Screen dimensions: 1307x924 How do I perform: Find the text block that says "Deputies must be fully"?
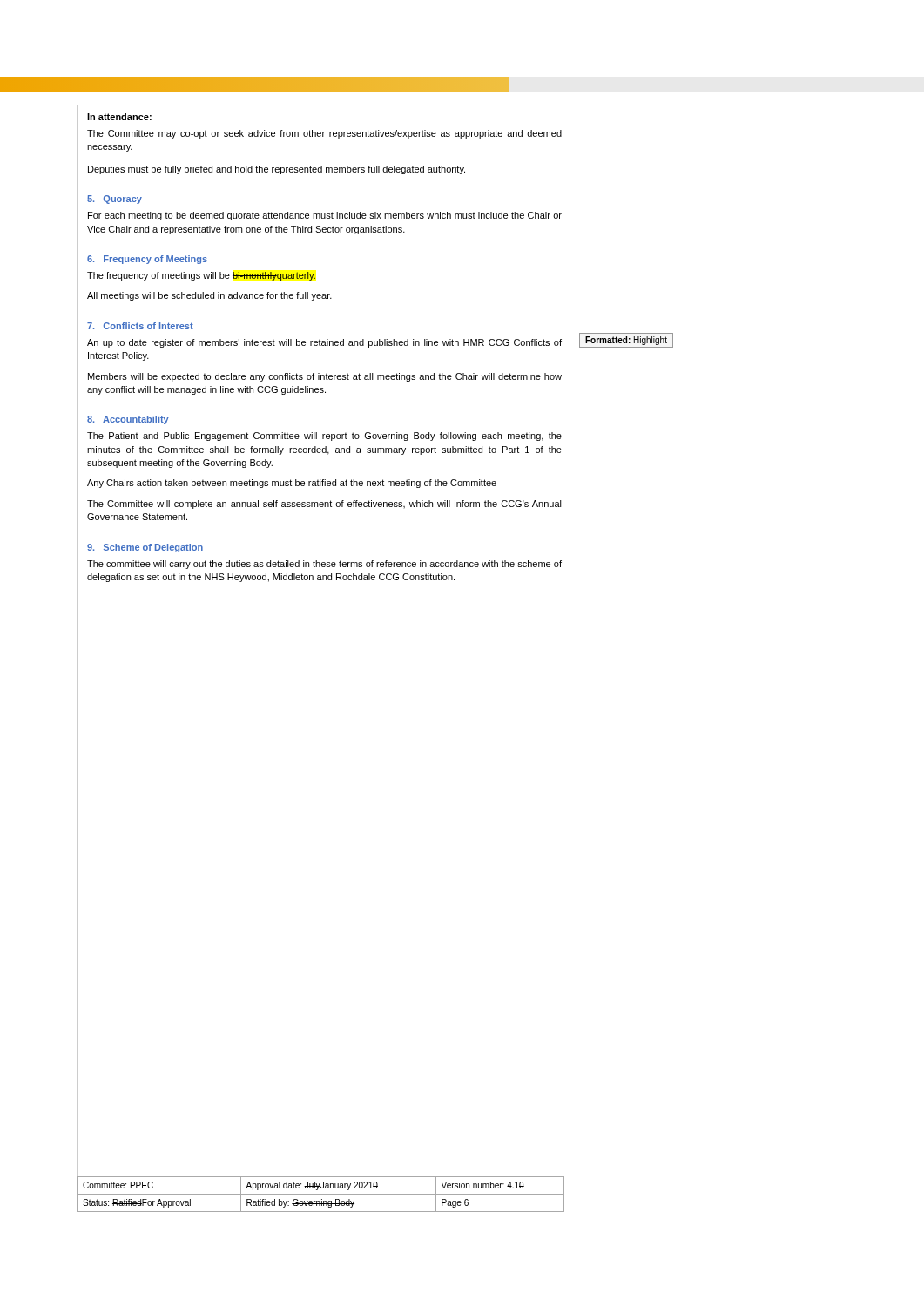(277, 169)
